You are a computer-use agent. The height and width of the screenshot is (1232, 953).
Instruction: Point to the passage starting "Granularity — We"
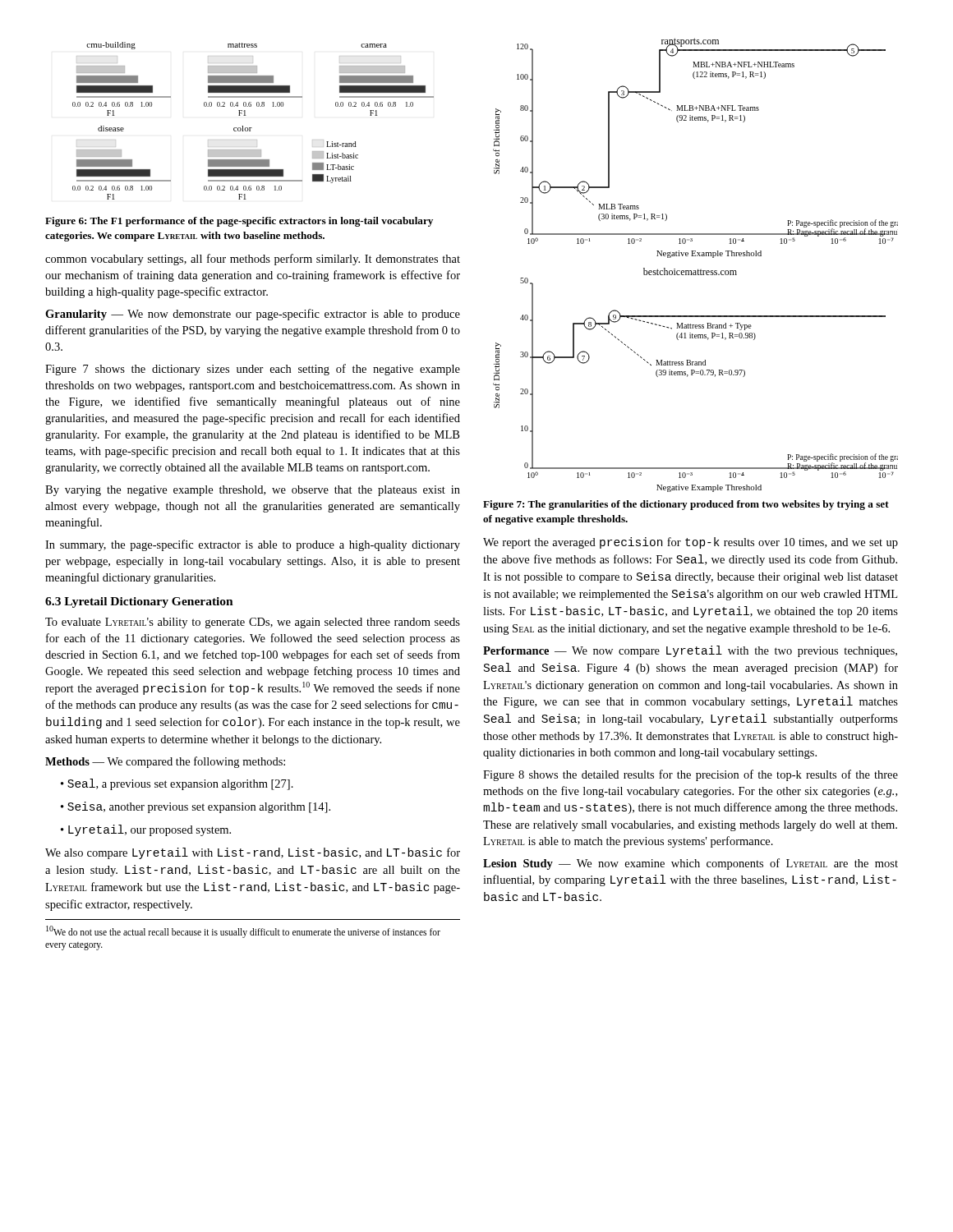pos(253,330)
